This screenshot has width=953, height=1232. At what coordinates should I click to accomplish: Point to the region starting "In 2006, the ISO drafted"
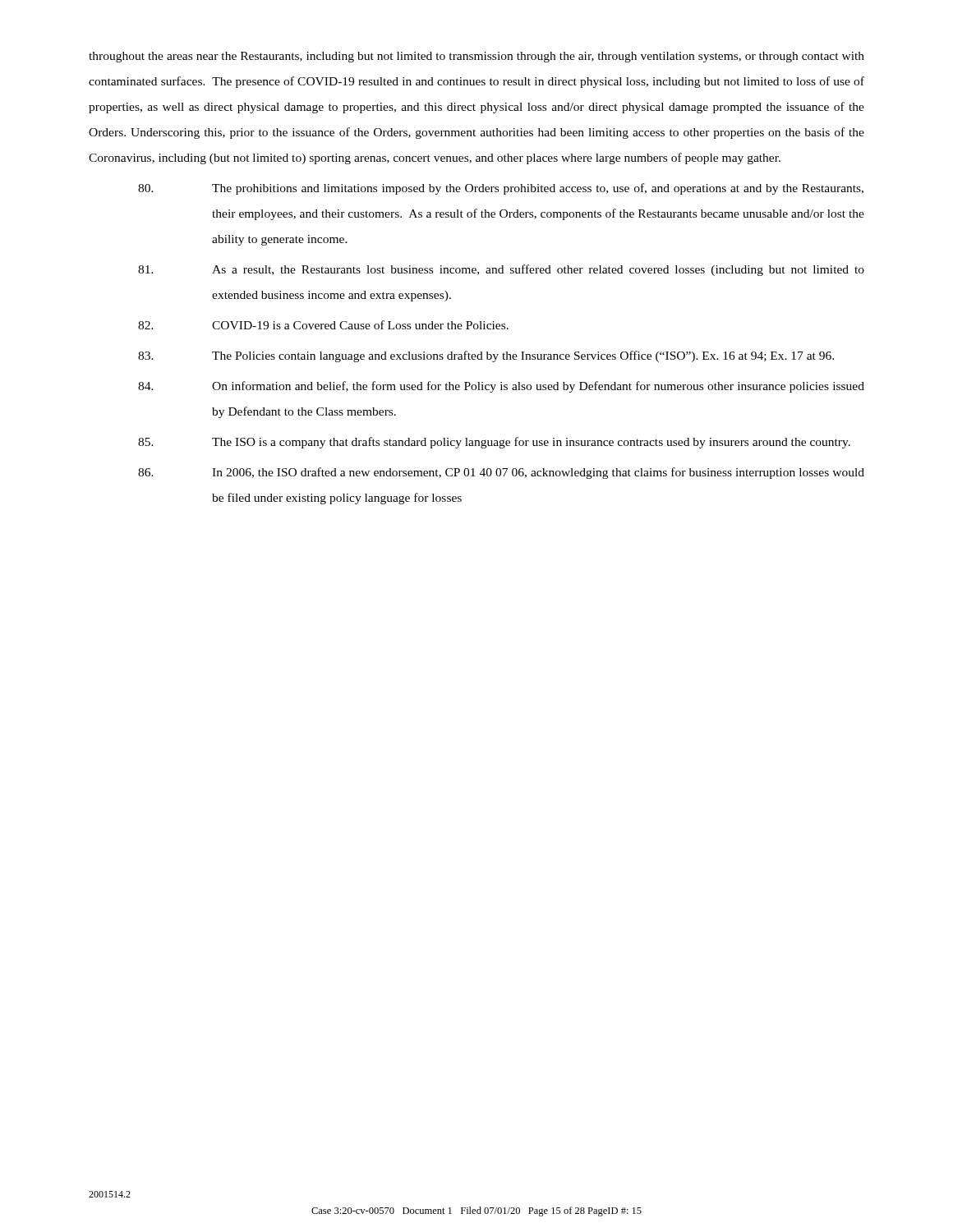tap(476, 485)
